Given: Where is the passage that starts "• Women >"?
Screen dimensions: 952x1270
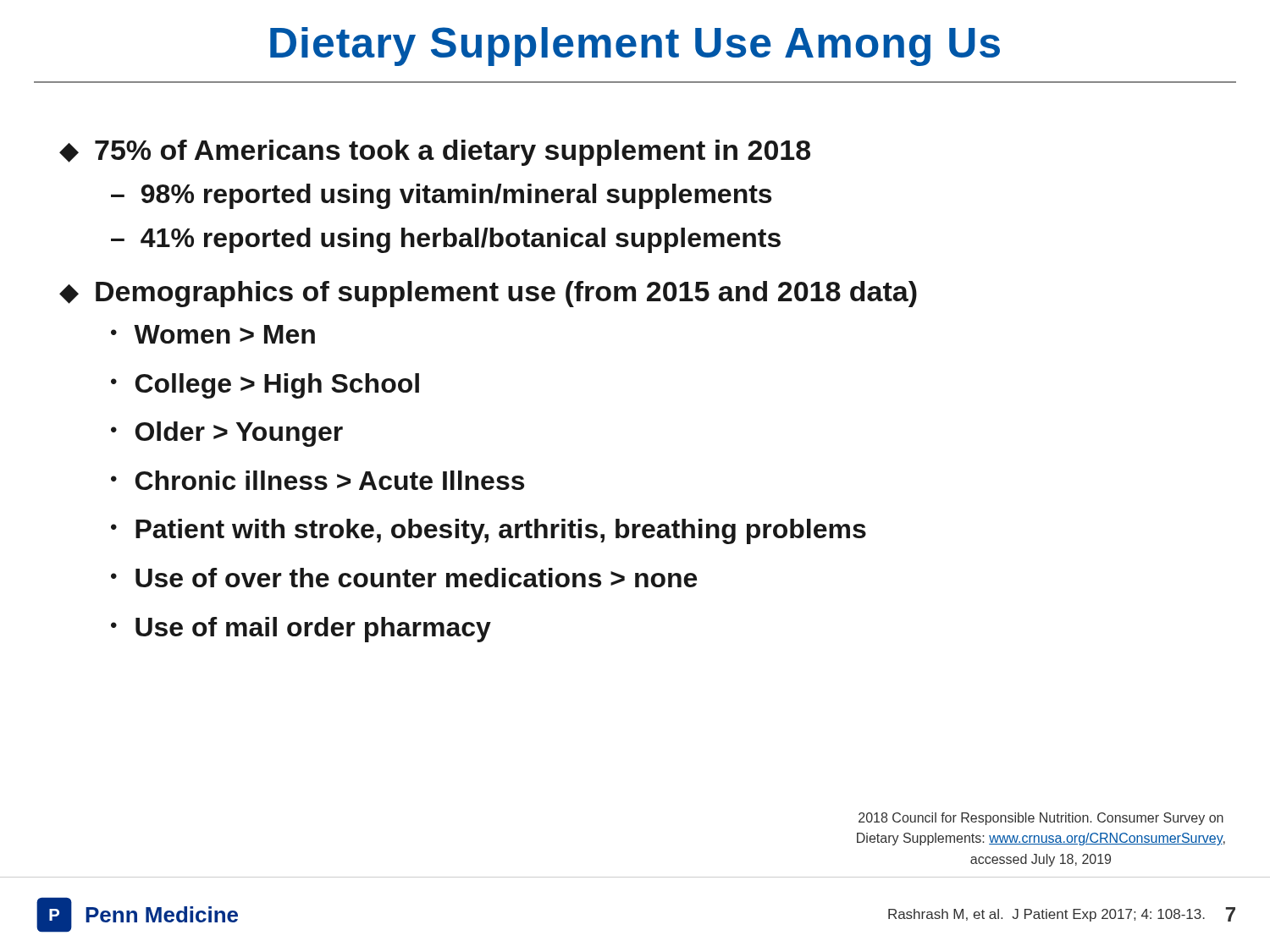Looking at the screenshot, I should [213, 335].
